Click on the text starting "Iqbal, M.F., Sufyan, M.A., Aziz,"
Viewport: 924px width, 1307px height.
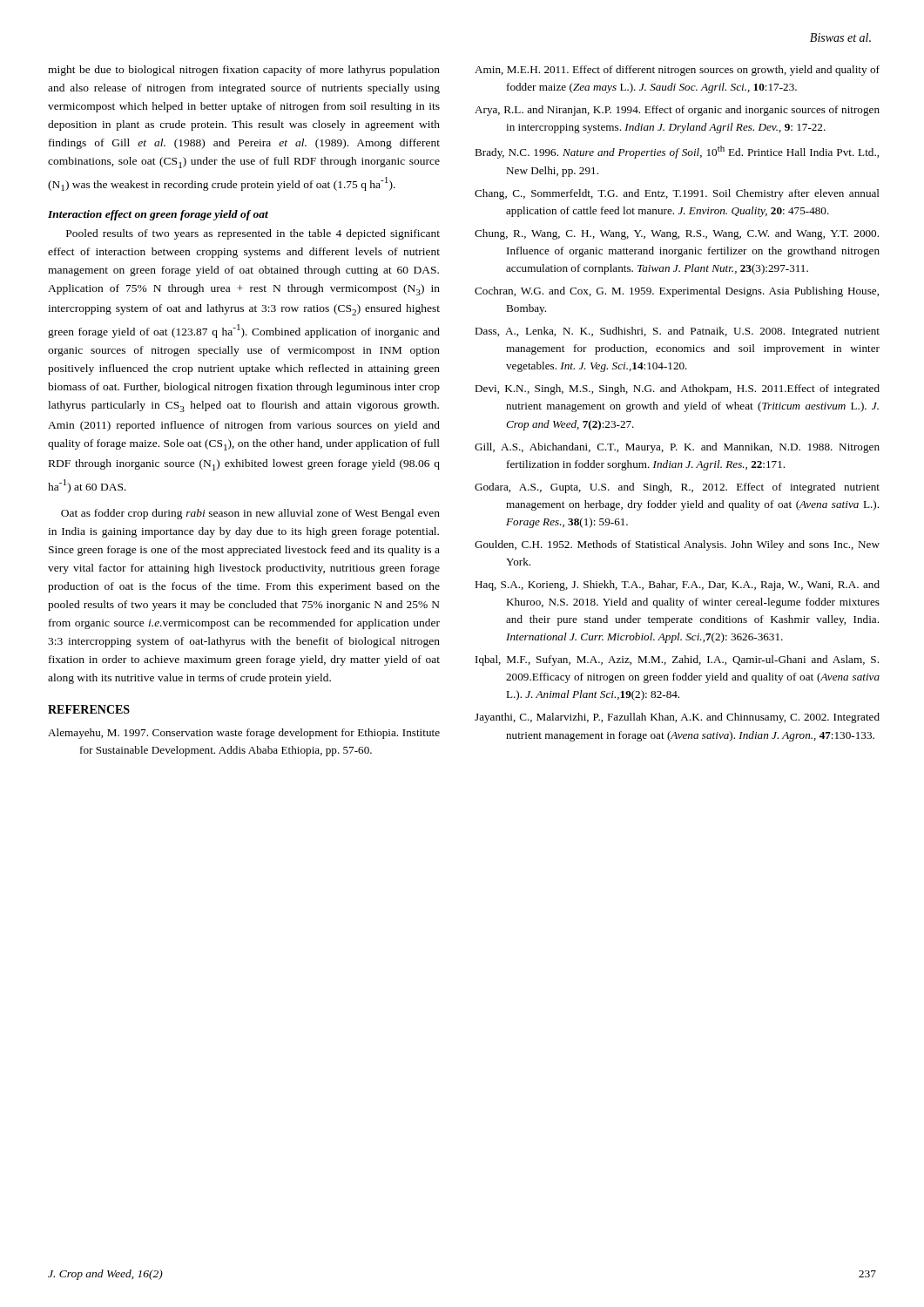point(677,677)
